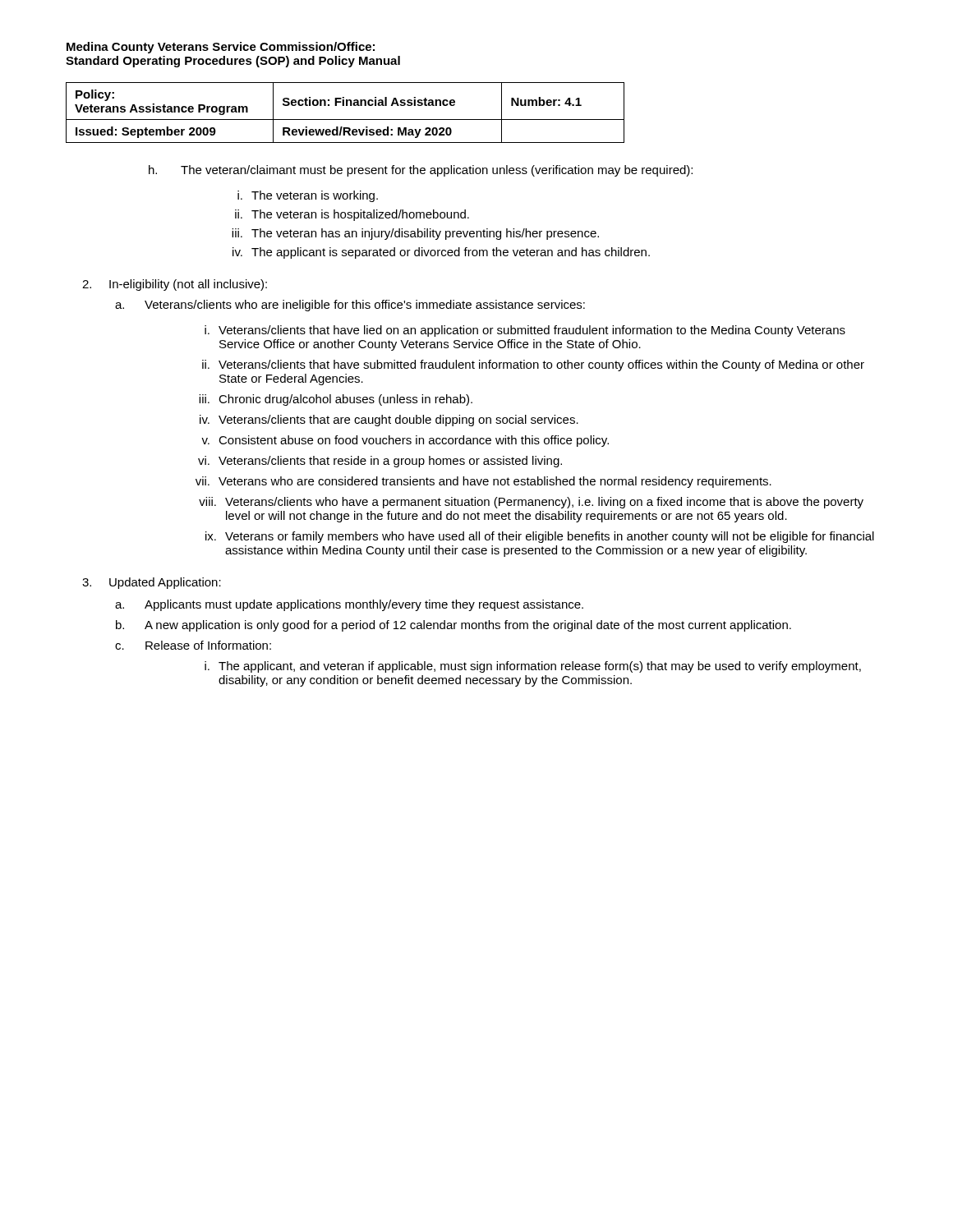Point to the block beginning "ii. Veterans/clients that"

click(x=534, y=371)
